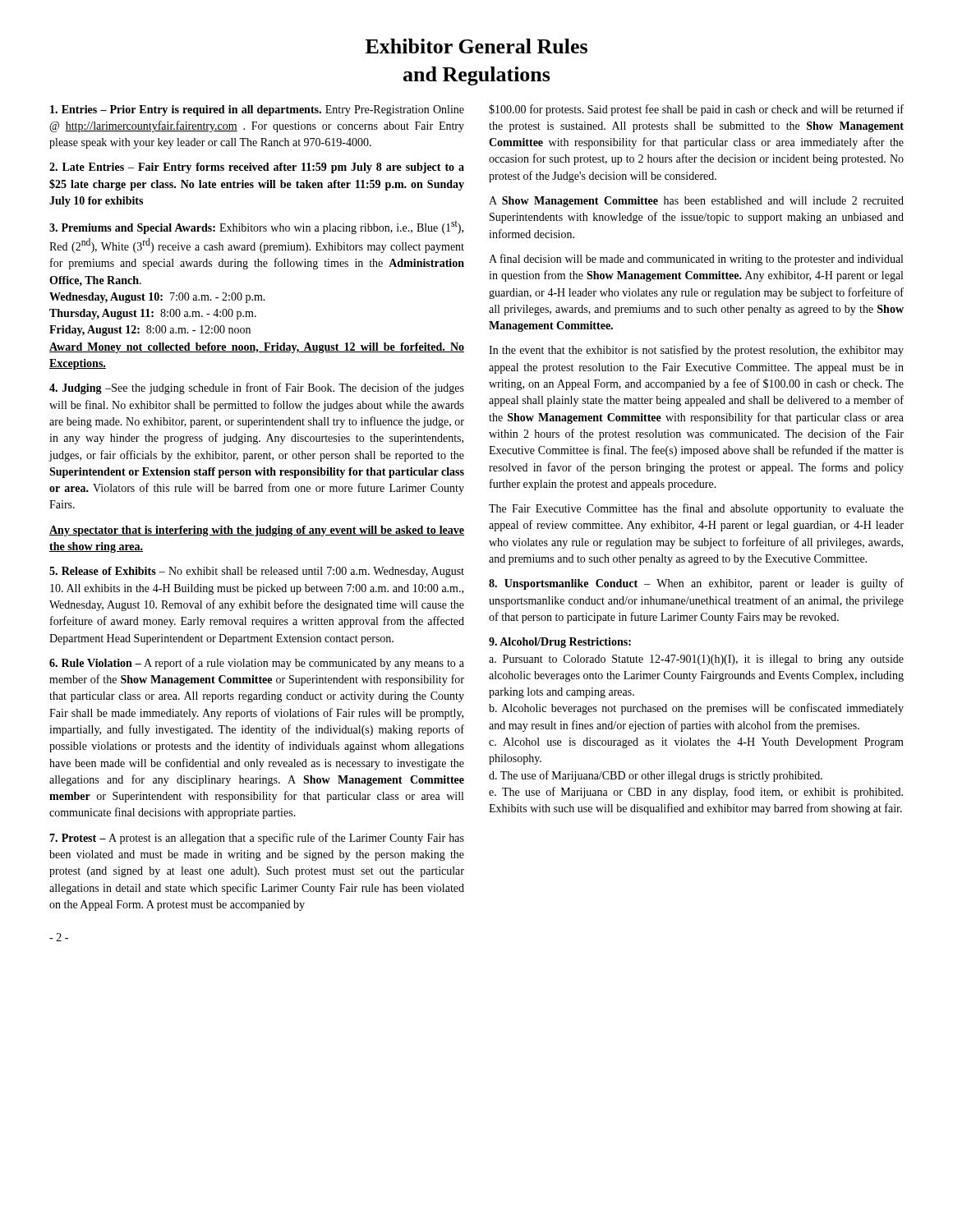
Task: Locate the text block with the text "In the event that the exhibitor"
Action: point(696,418)
